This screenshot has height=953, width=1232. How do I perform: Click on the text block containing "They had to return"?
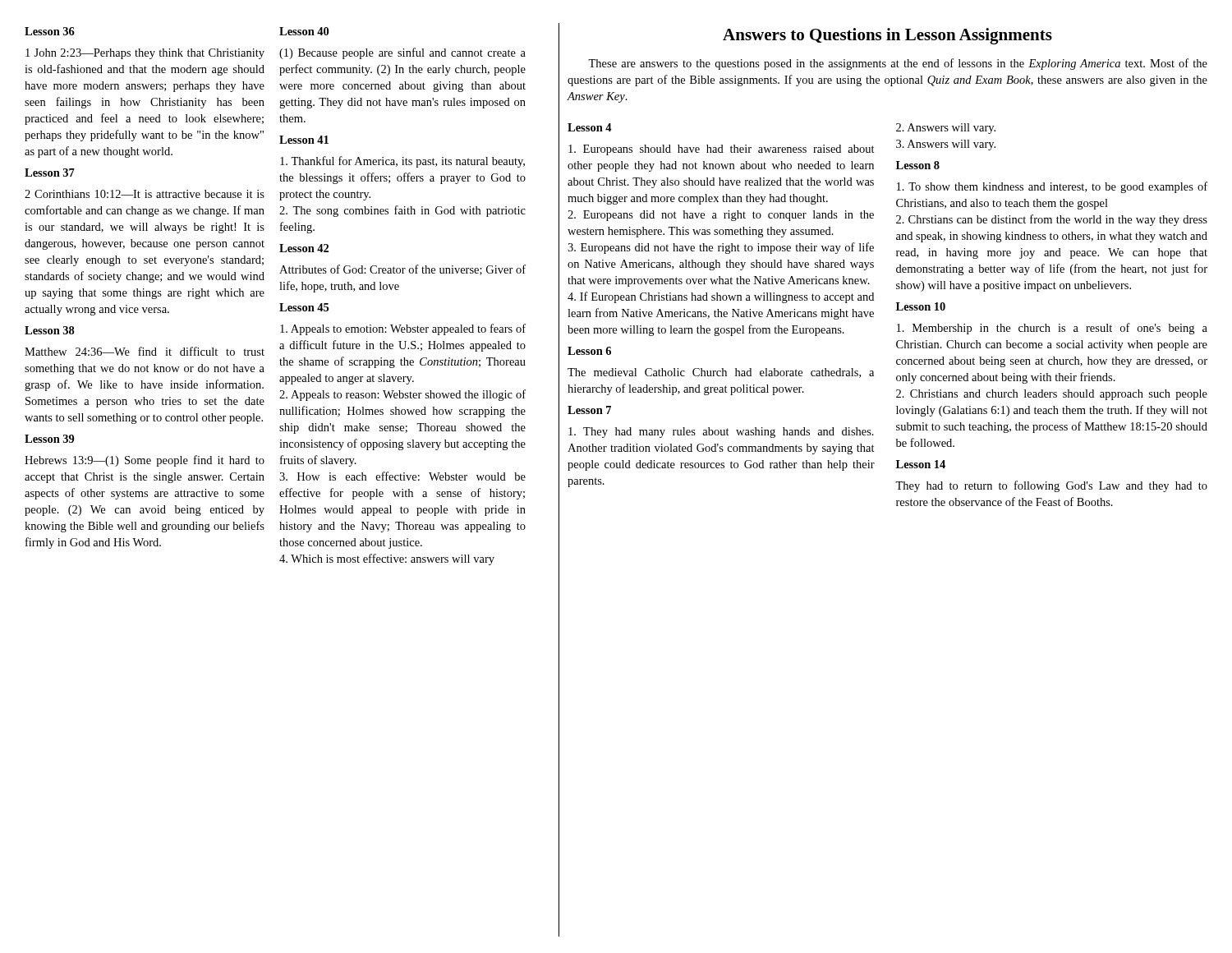coord(1052,494)
